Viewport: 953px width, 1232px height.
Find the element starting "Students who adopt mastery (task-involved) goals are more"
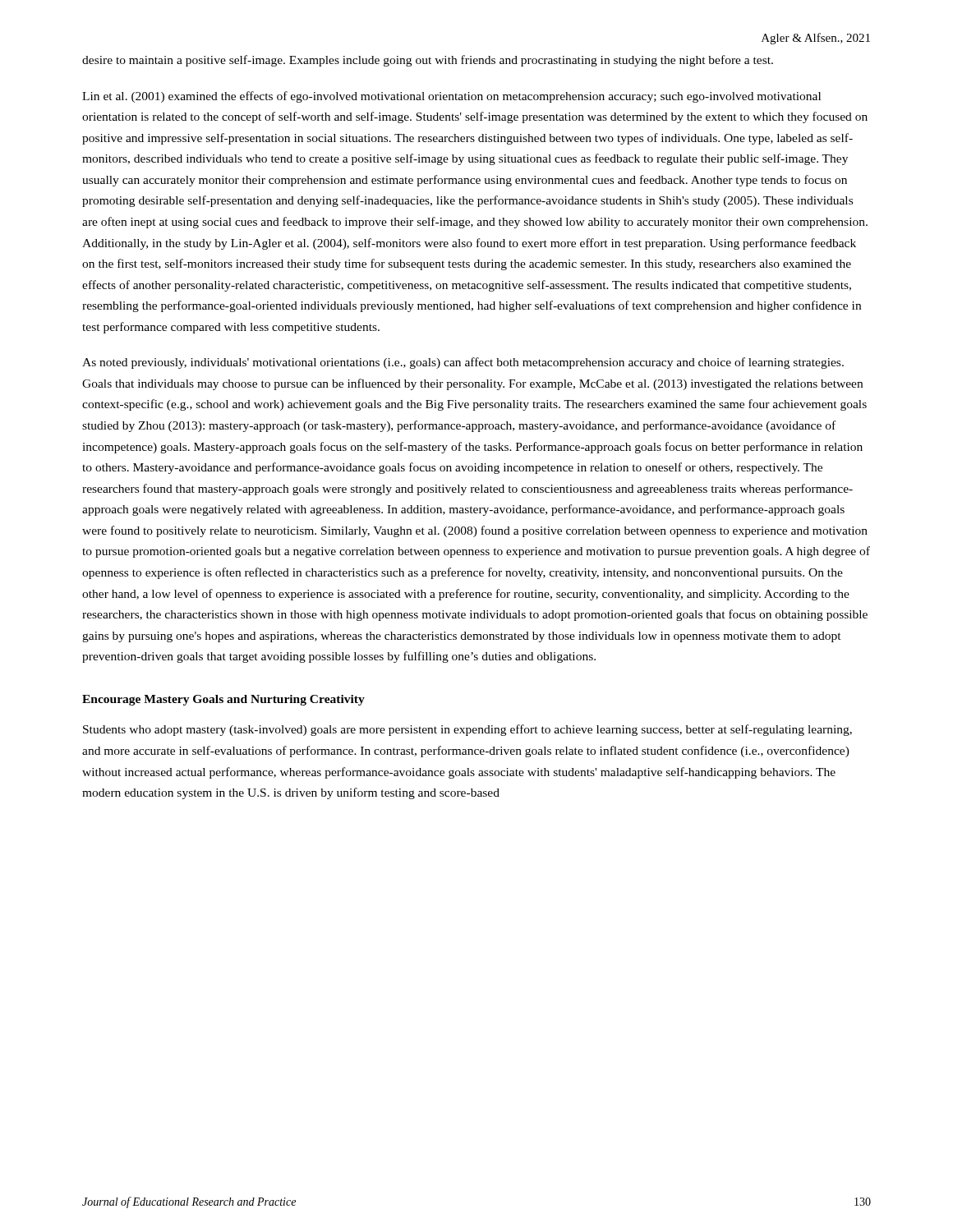(x=467, y=761)
